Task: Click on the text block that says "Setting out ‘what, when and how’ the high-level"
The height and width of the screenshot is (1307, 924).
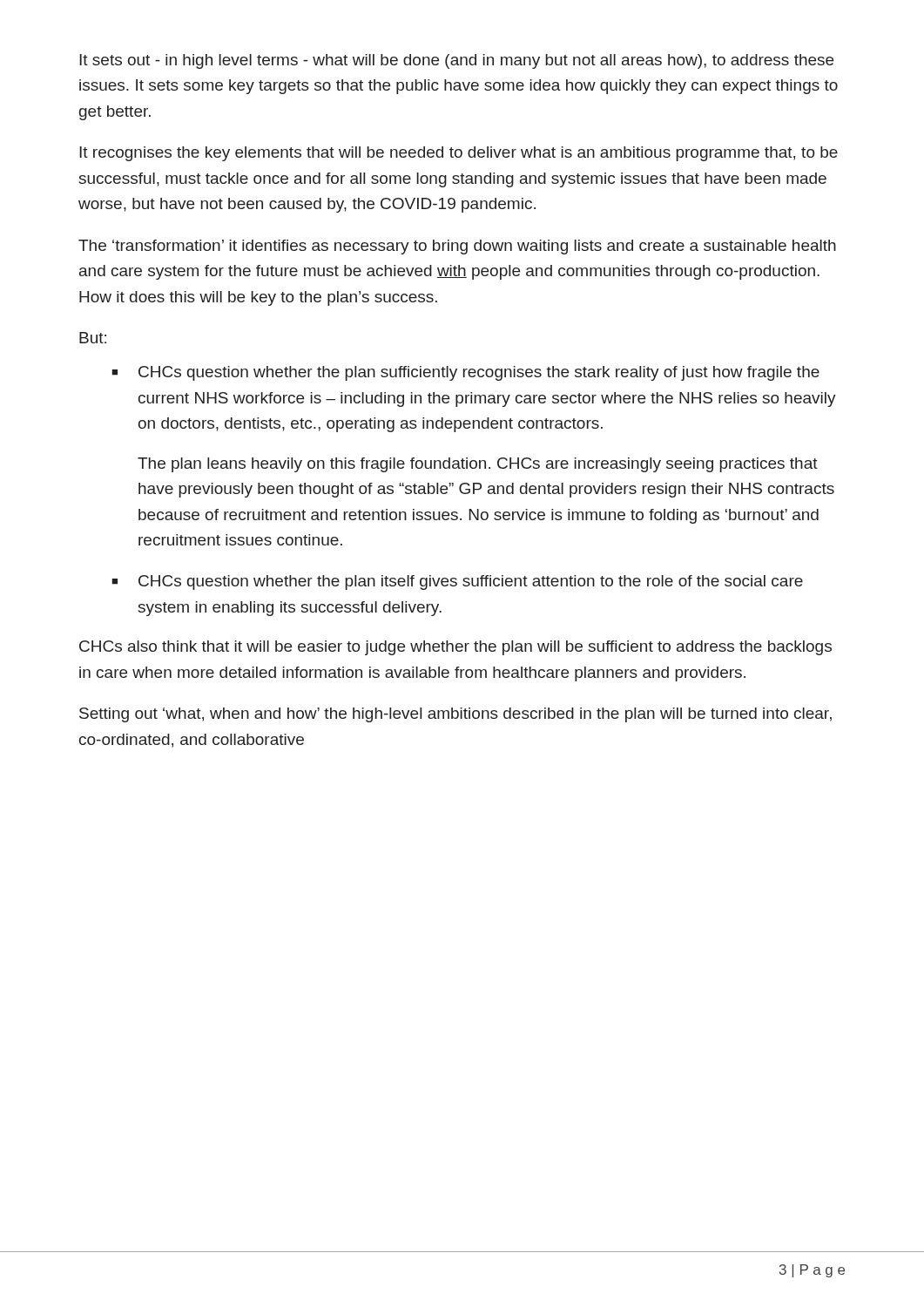Action: pyautogui.click(x=456, y=726)
